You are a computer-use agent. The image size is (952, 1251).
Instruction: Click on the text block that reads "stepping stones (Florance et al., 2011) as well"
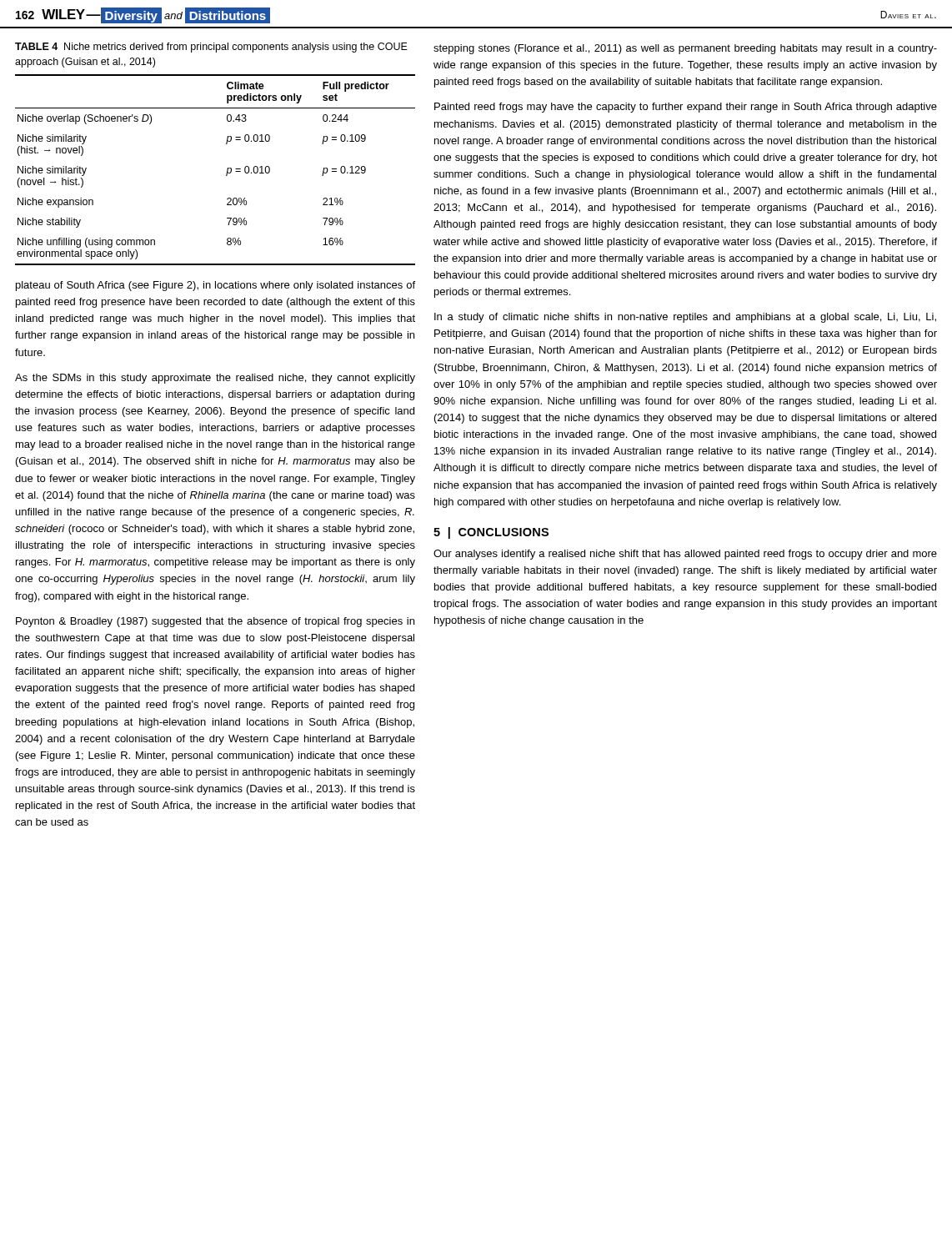click(685, 65)
